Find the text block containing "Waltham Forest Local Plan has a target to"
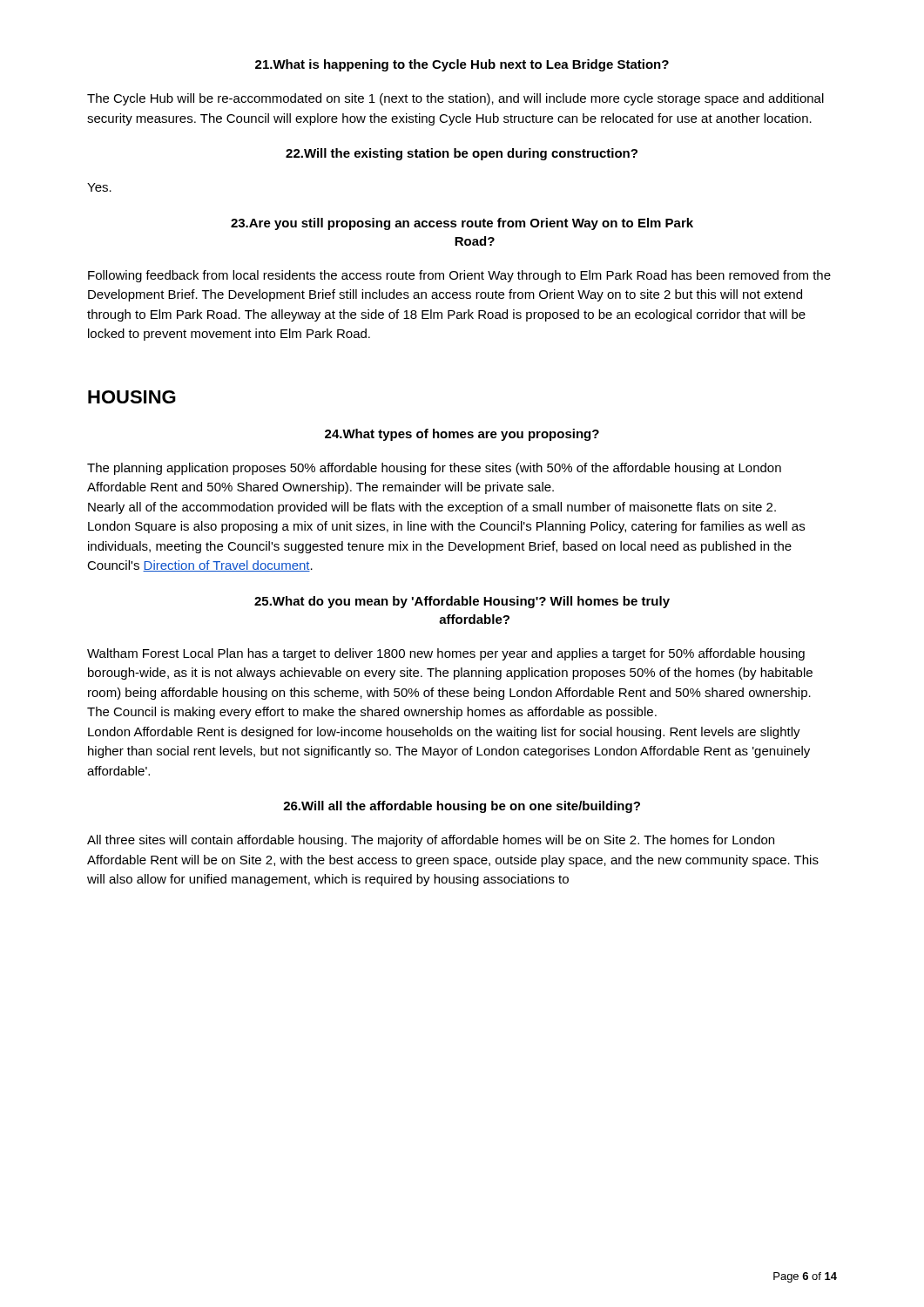Viewport: 924px width, 1307px height. [462, 712]
